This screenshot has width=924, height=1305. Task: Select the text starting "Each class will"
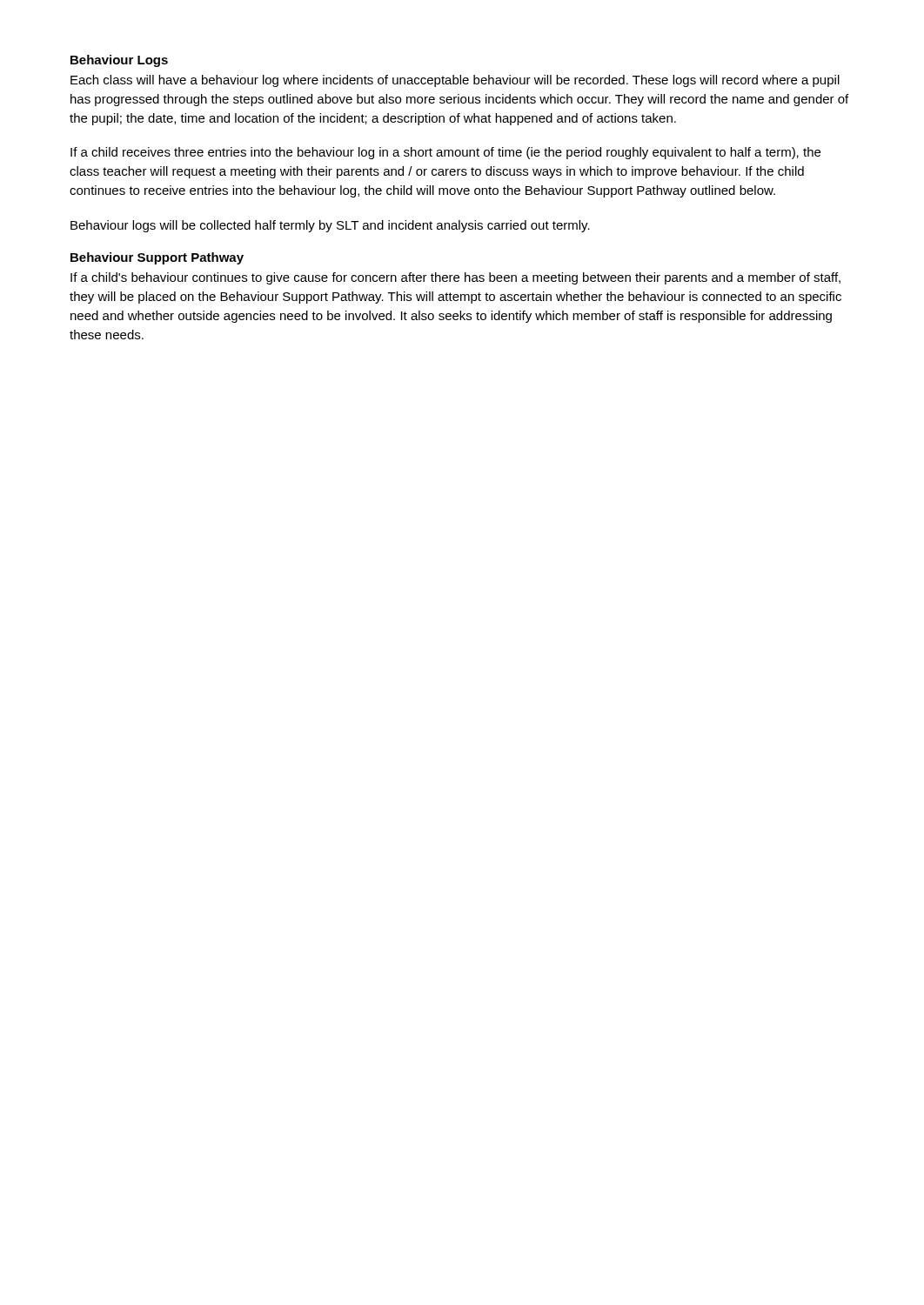pos(459,99)
